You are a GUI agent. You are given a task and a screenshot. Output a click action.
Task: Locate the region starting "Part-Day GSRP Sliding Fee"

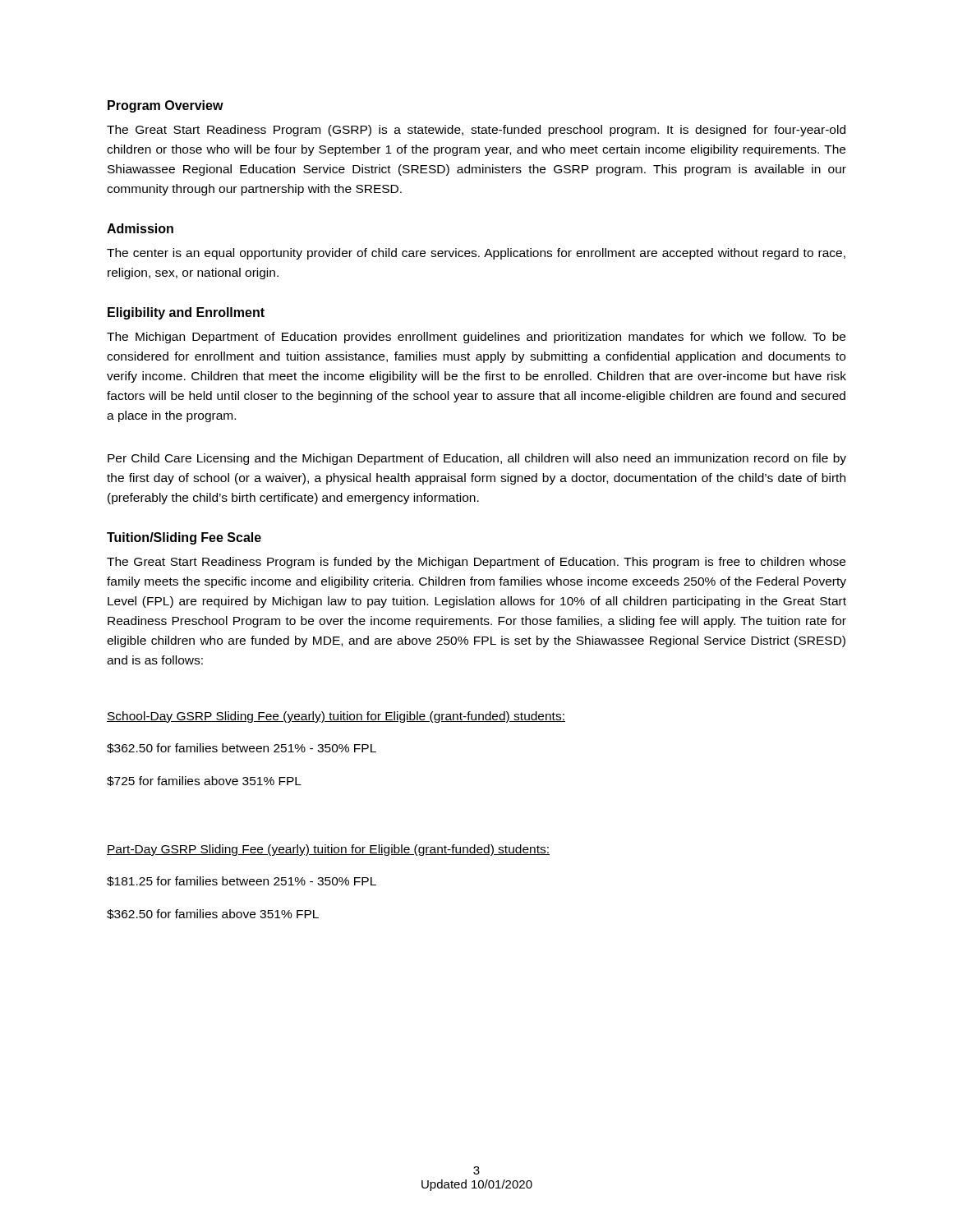pos(328,850)
